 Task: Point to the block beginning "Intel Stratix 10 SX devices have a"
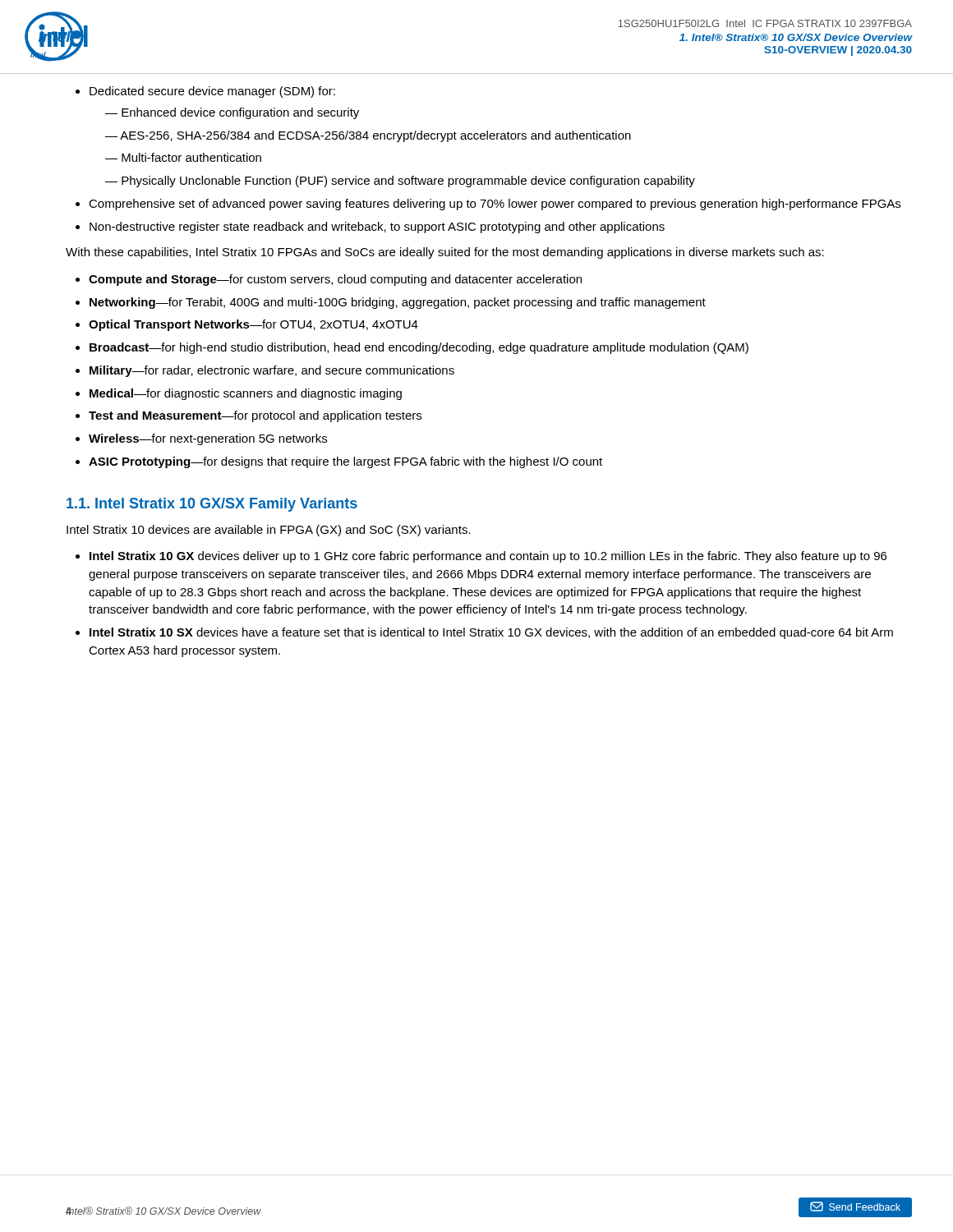coord(496,641)
